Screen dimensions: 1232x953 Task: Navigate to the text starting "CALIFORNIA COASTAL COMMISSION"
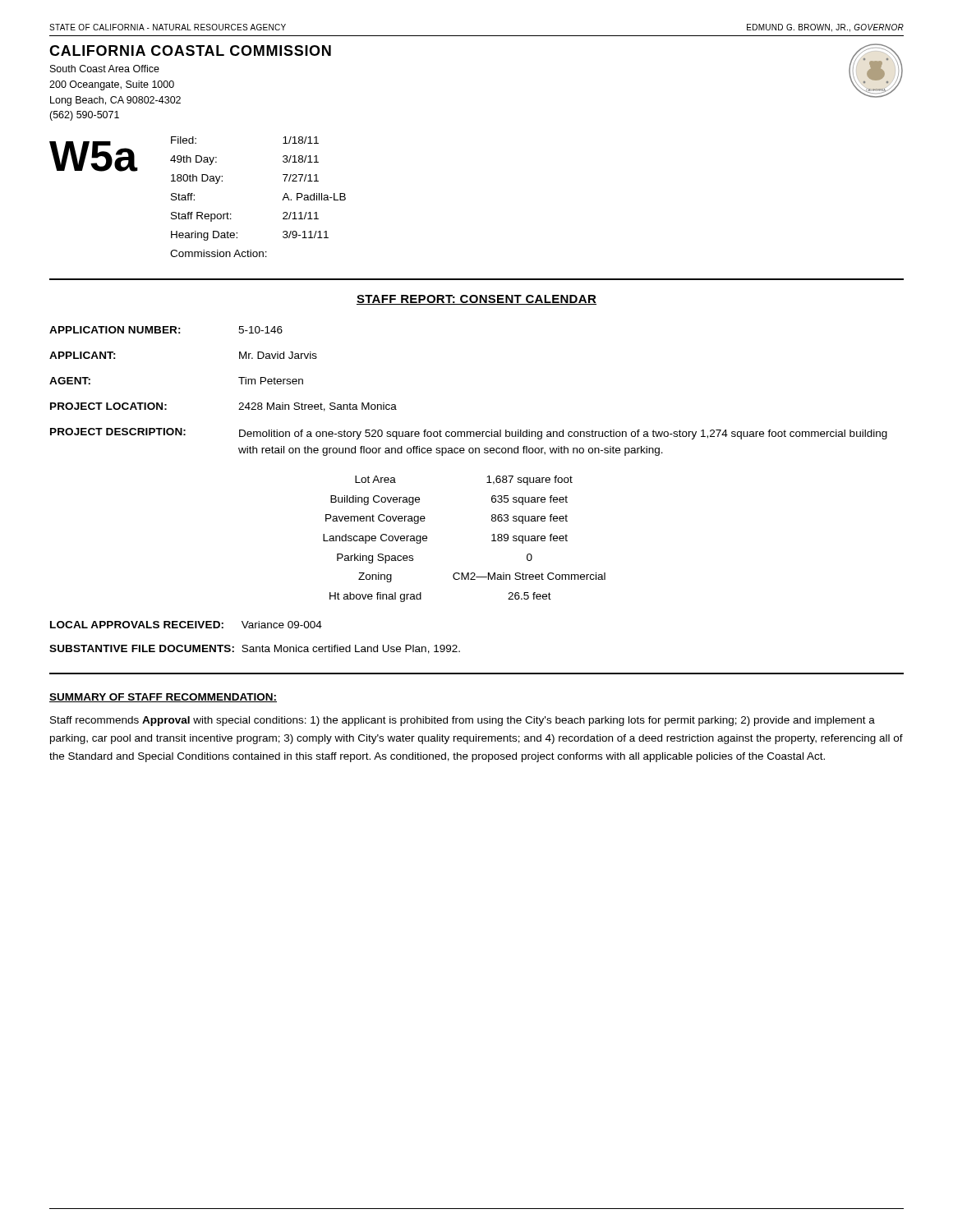coord(191,51)
